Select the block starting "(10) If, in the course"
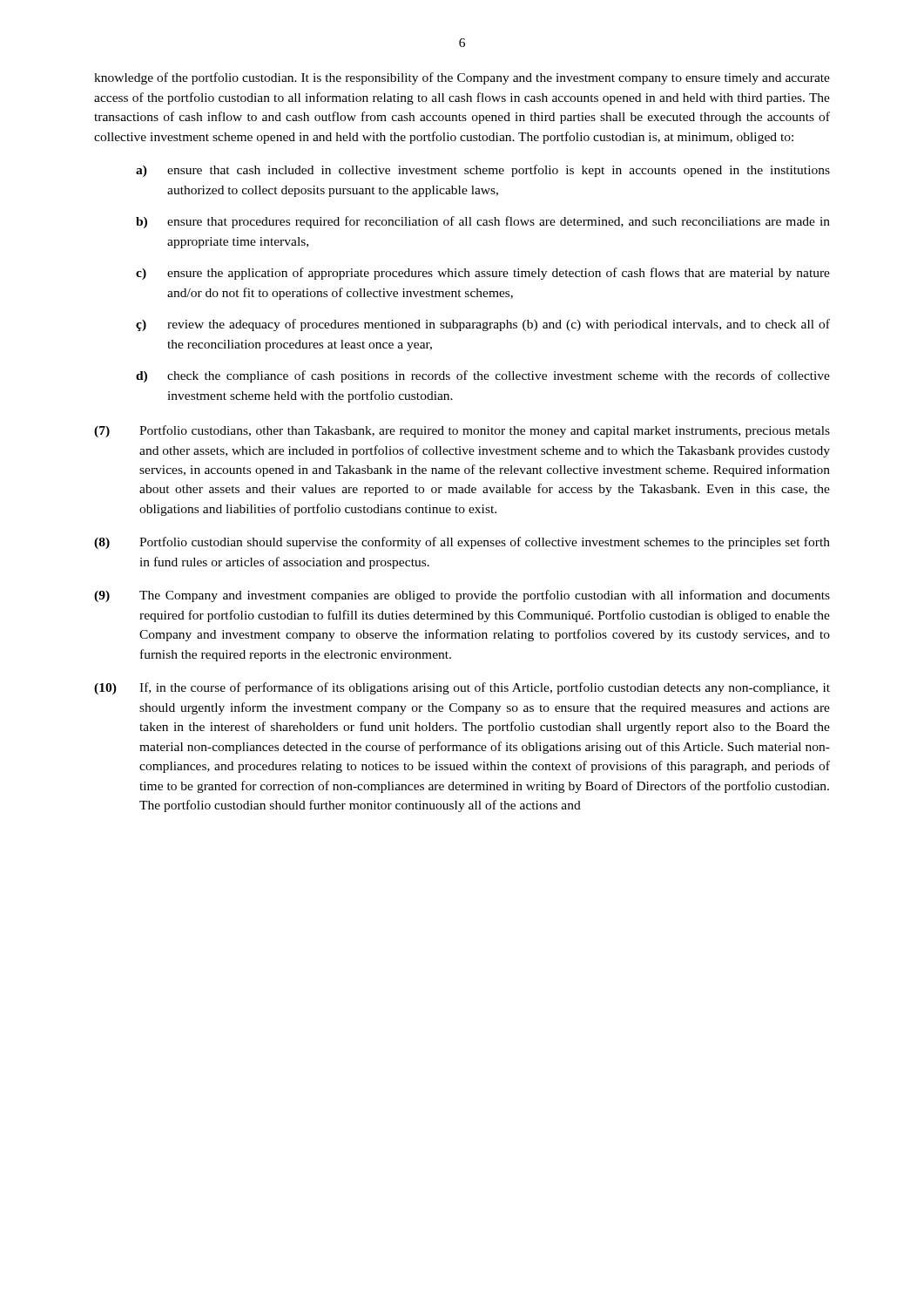The image size is (924, 1307). 462,747
